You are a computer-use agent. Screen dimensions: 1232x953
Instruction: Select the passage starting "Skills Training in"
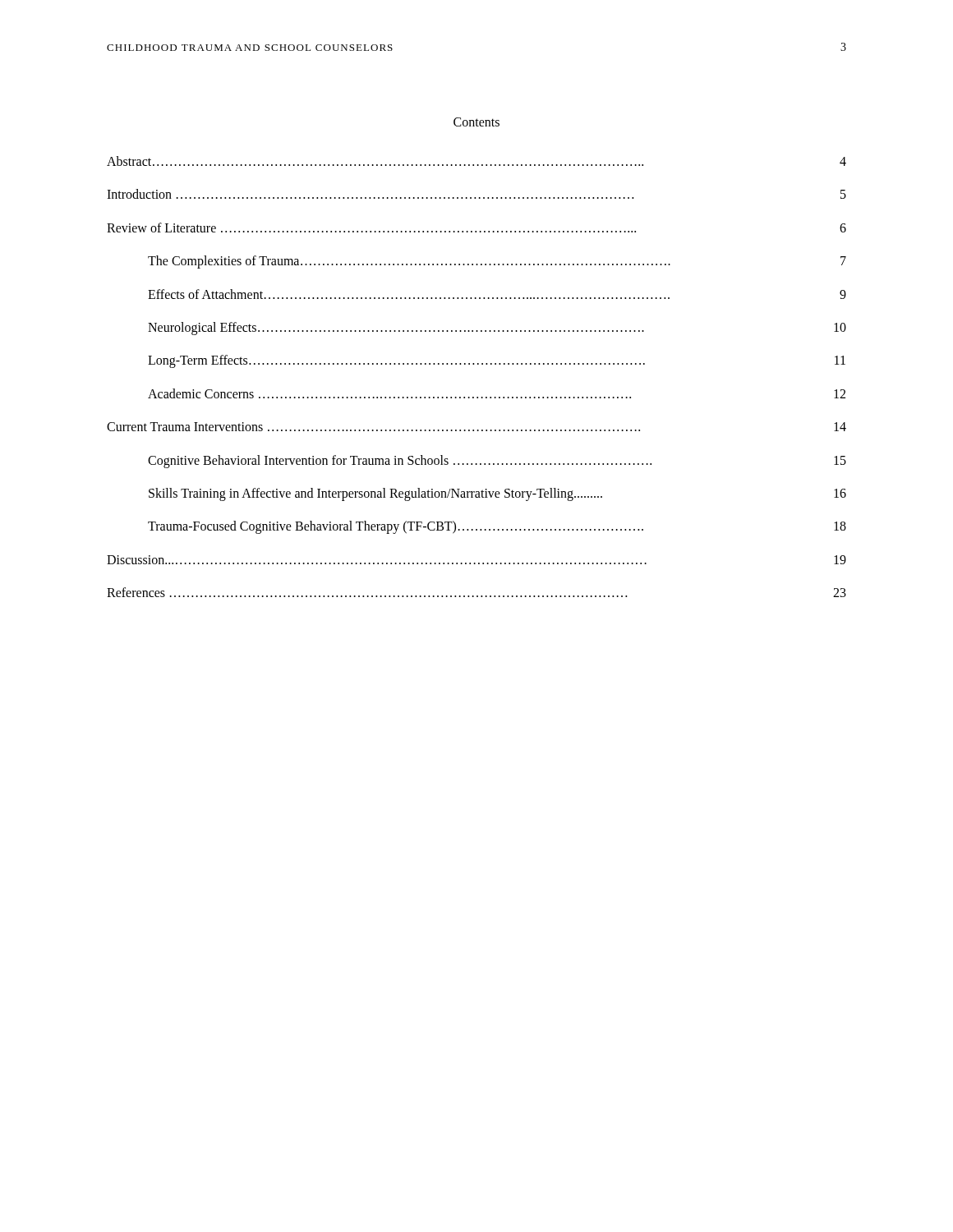pos(497,494)
